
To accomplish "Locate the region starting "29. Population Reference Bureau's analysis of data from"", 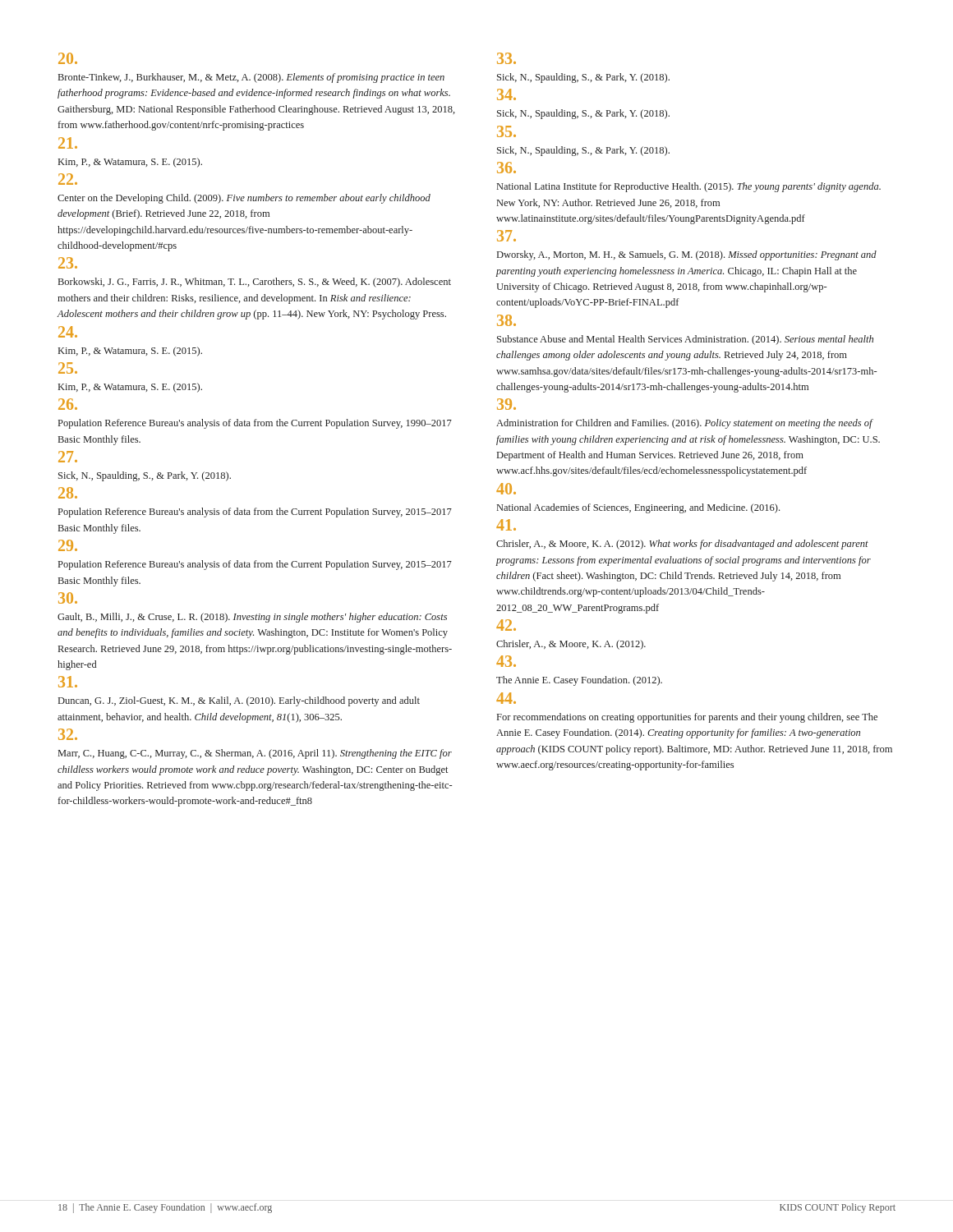I will pos(257,563).
